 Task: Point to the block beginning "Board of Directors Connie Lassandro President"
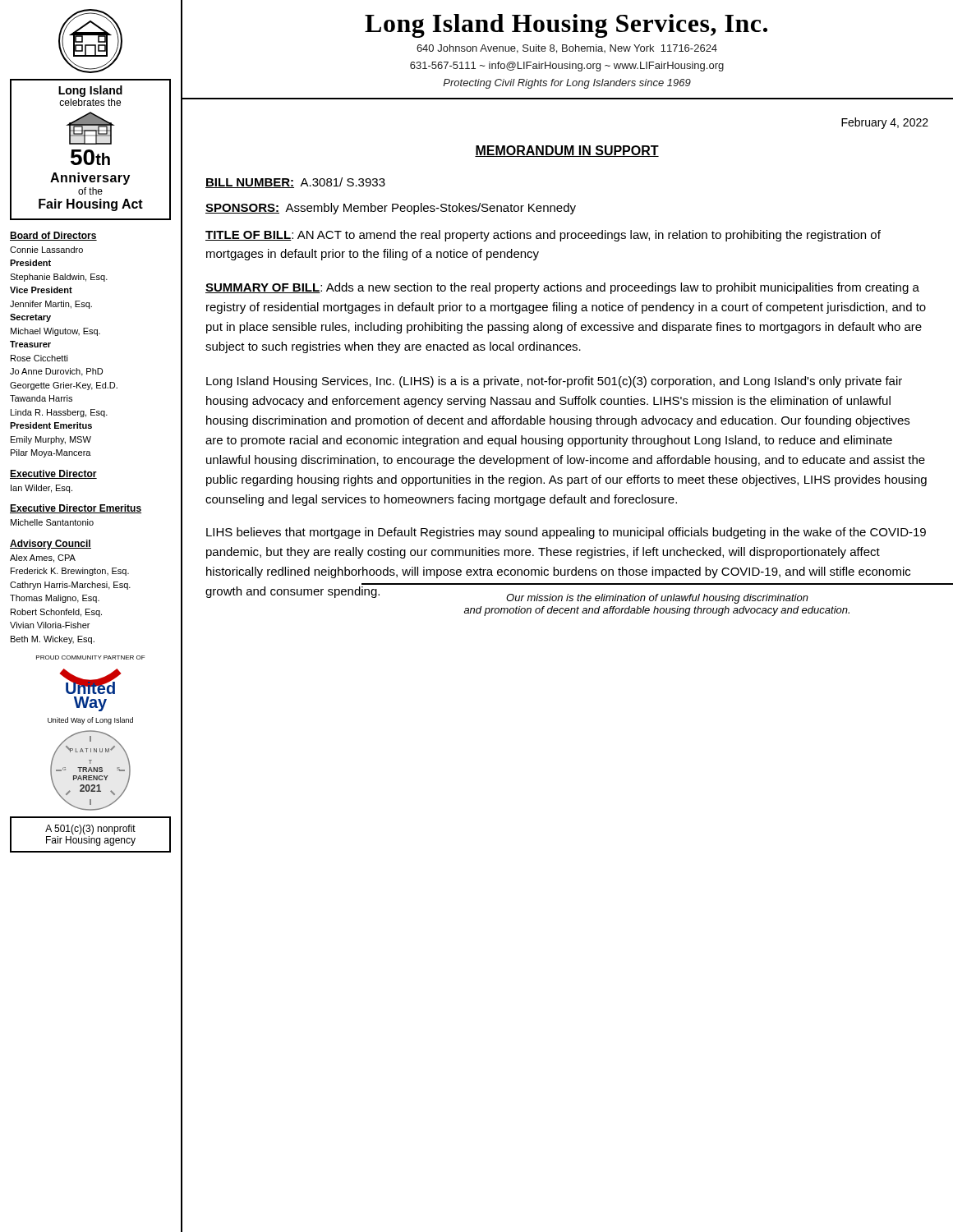click(x=90, y=344)
